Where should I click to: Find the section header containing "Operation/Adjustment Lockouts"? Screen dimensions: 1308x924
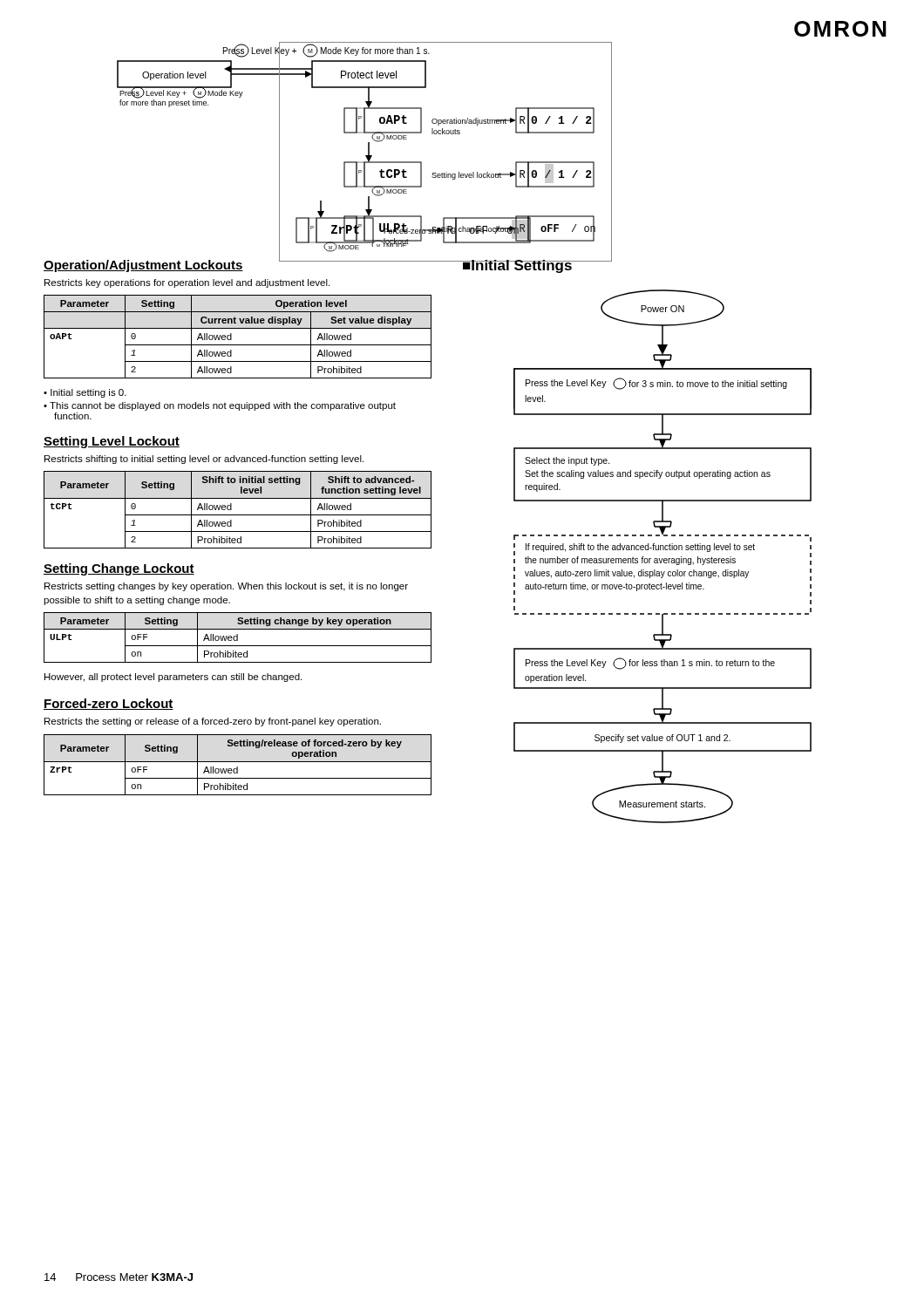click(143, 265)
